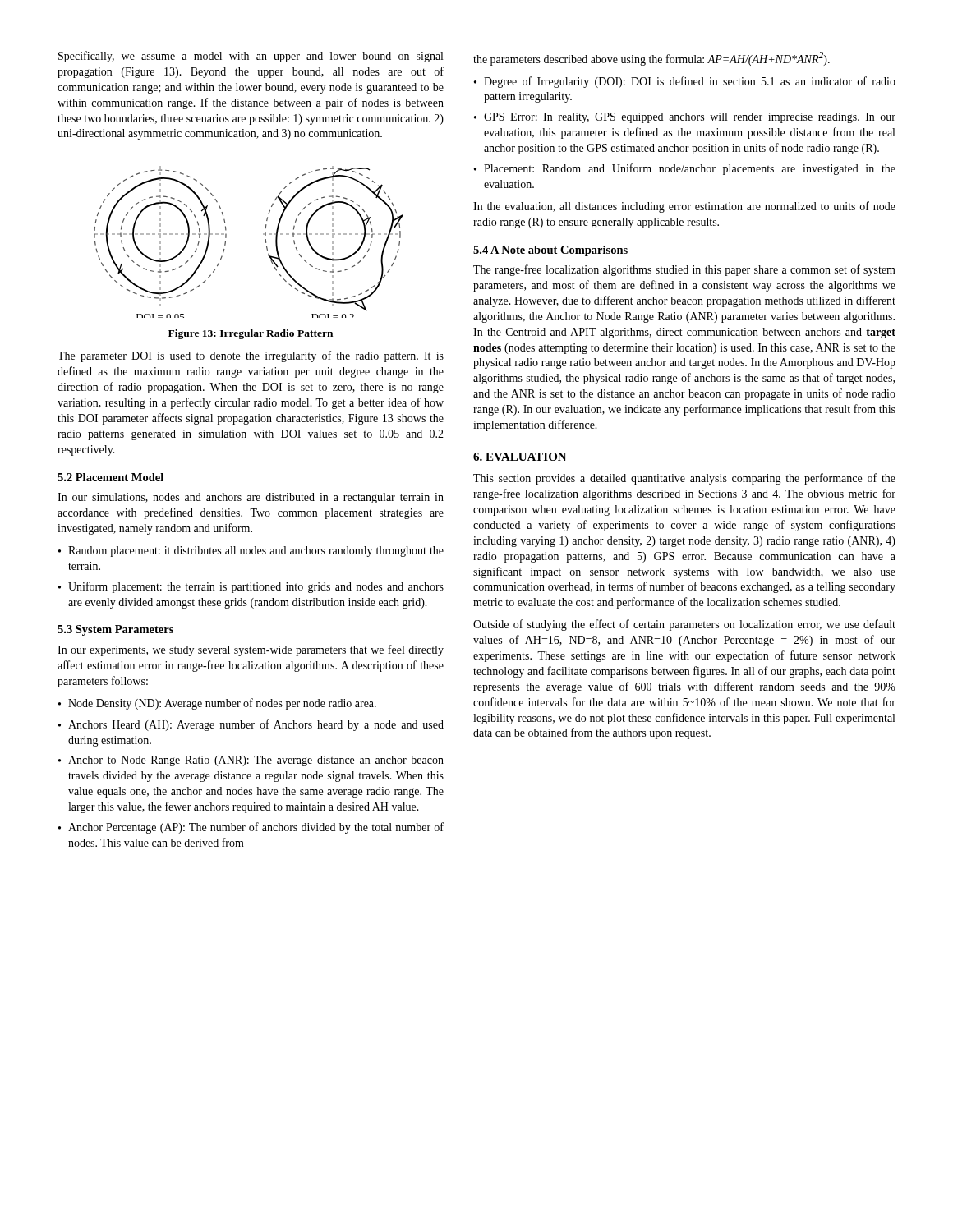The width and height of the screenshot is (953, 1232).
Task: Click on the text block that says "the parameters described above using the formula:"
Action: (x=684, y=59)
